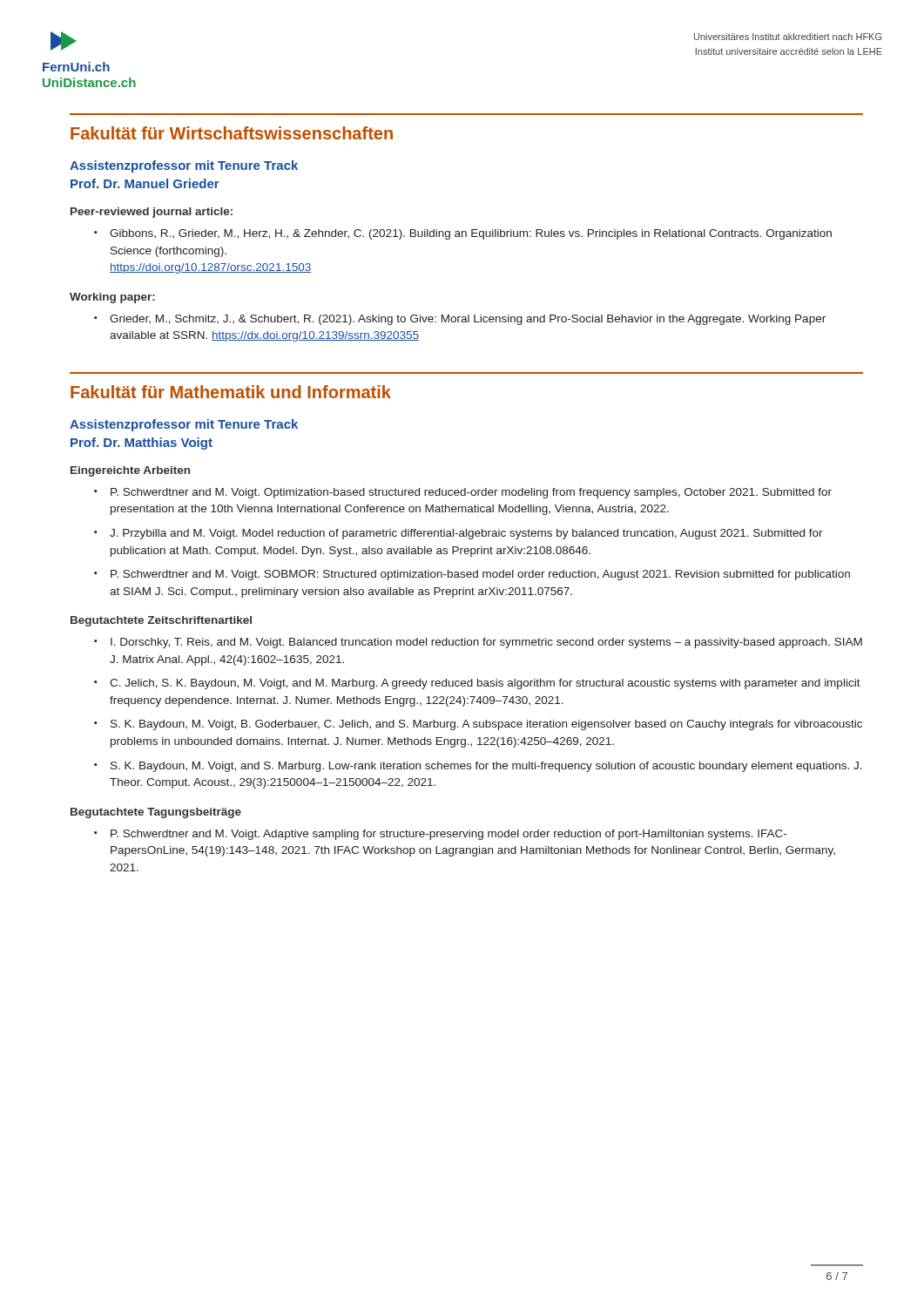Viewport: 924px width, 1307px height.
Task: Find the text block starting "Eingereichte Arbeiten"
Action: tap(130, 470)
